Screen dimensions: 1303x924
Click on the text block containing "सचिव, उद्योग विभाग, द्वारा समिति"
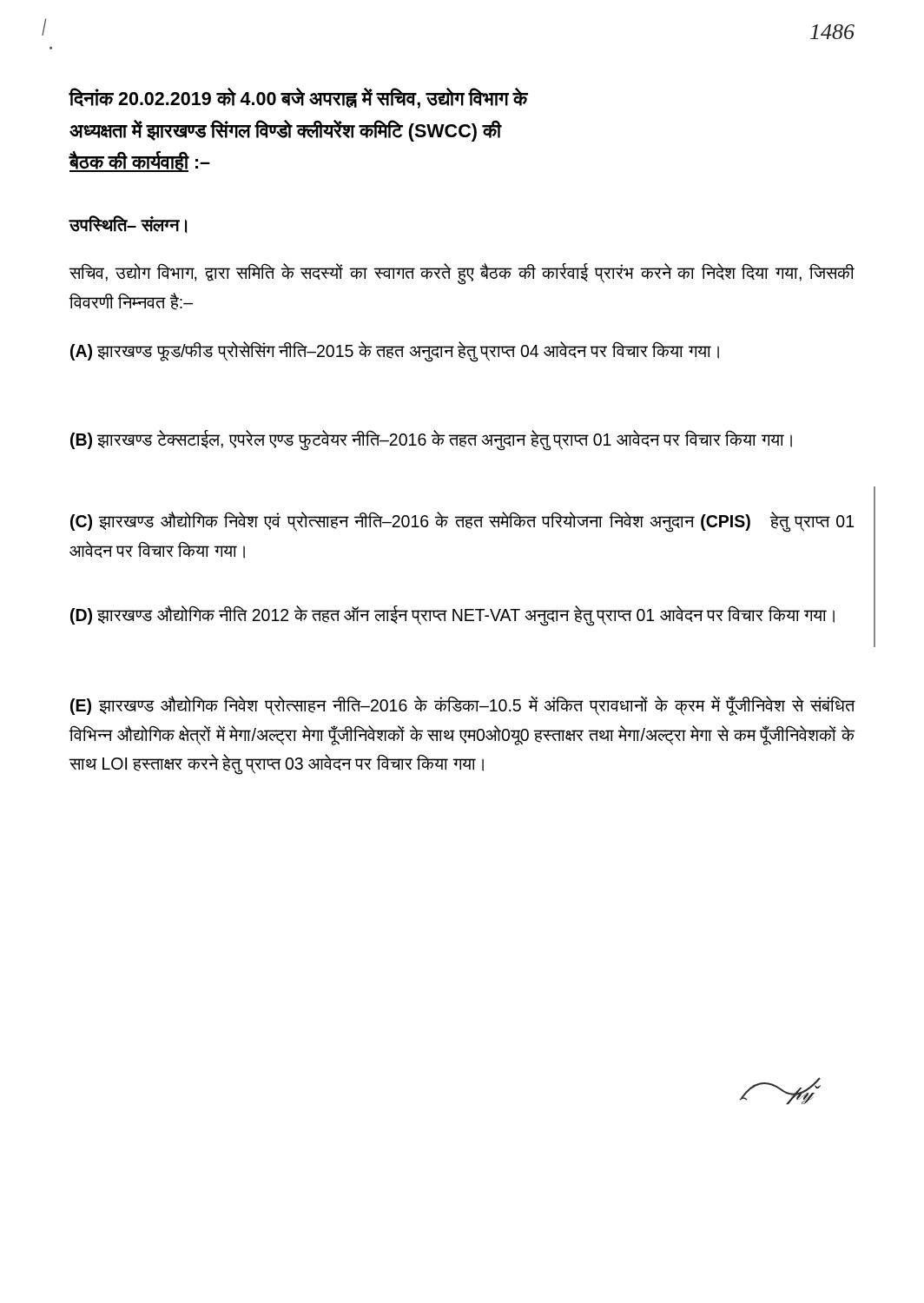click(462, 287)
